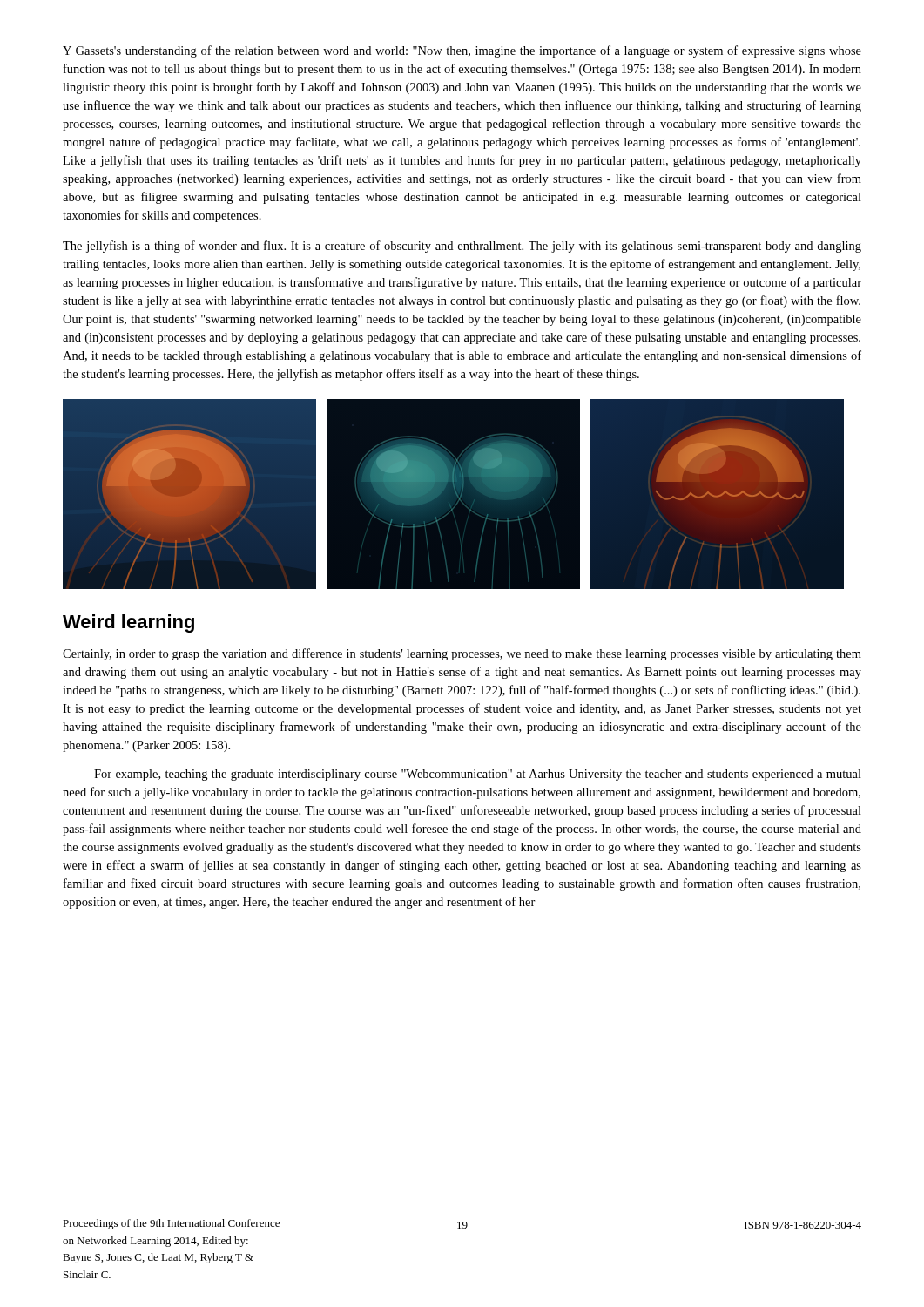Find the text block with the text "Certainly, in order to grasp the"
Screen dimensions: 1307x924
462,699
